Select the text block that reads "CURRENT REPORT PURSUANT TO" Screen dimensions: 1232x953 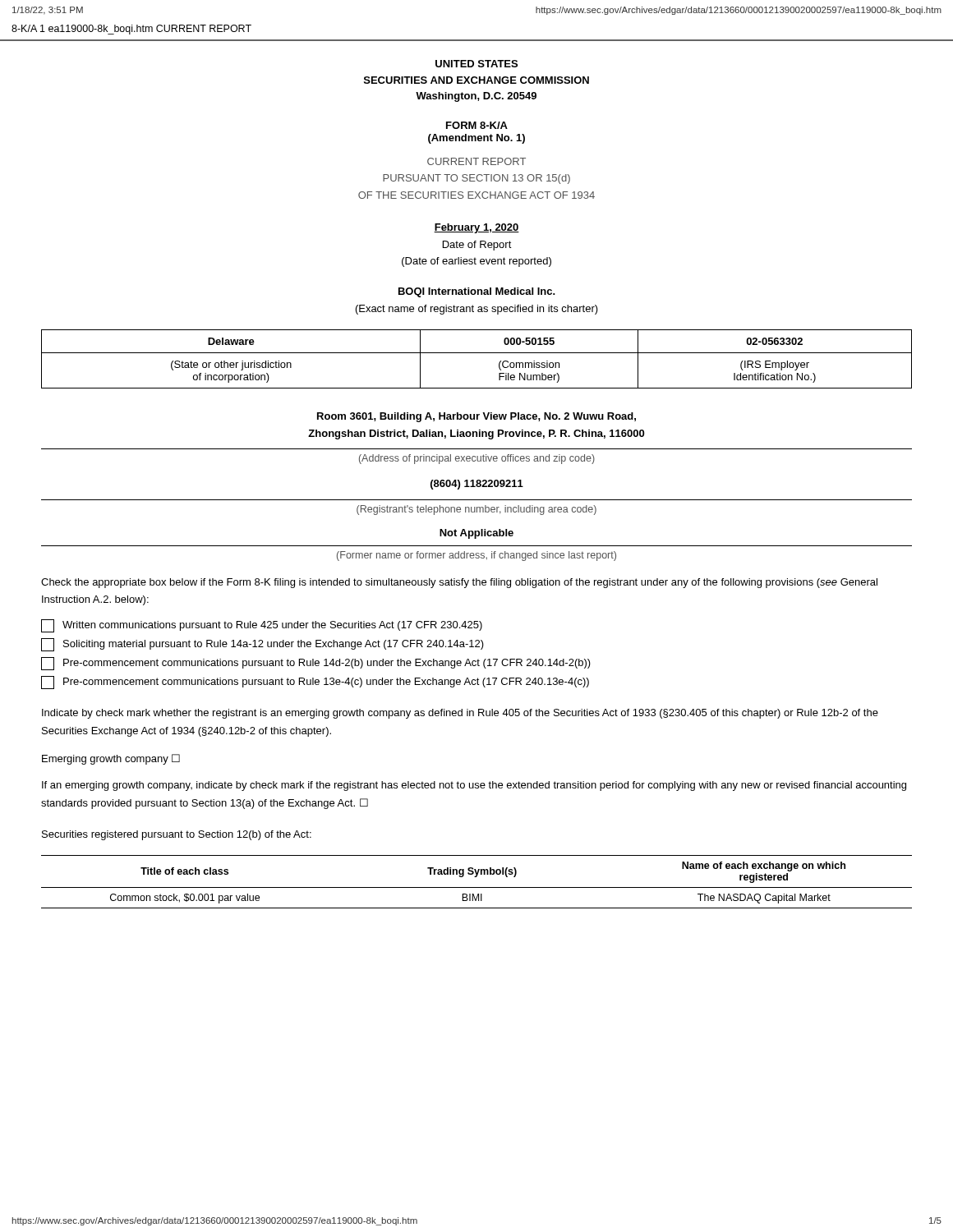476,178
